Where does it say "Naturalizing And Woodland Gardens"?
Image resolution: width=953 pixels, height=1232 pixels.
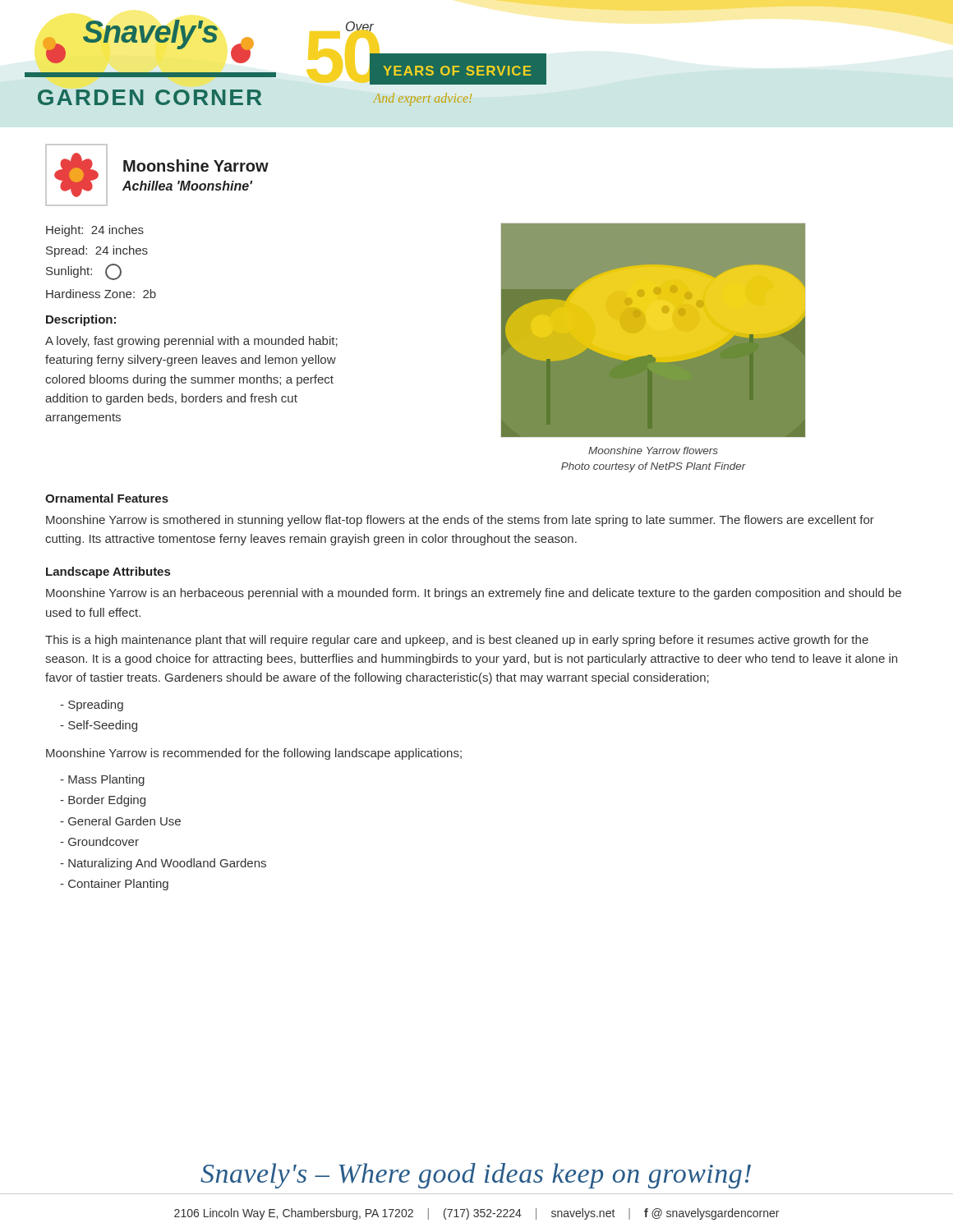[x=163, y=863]
